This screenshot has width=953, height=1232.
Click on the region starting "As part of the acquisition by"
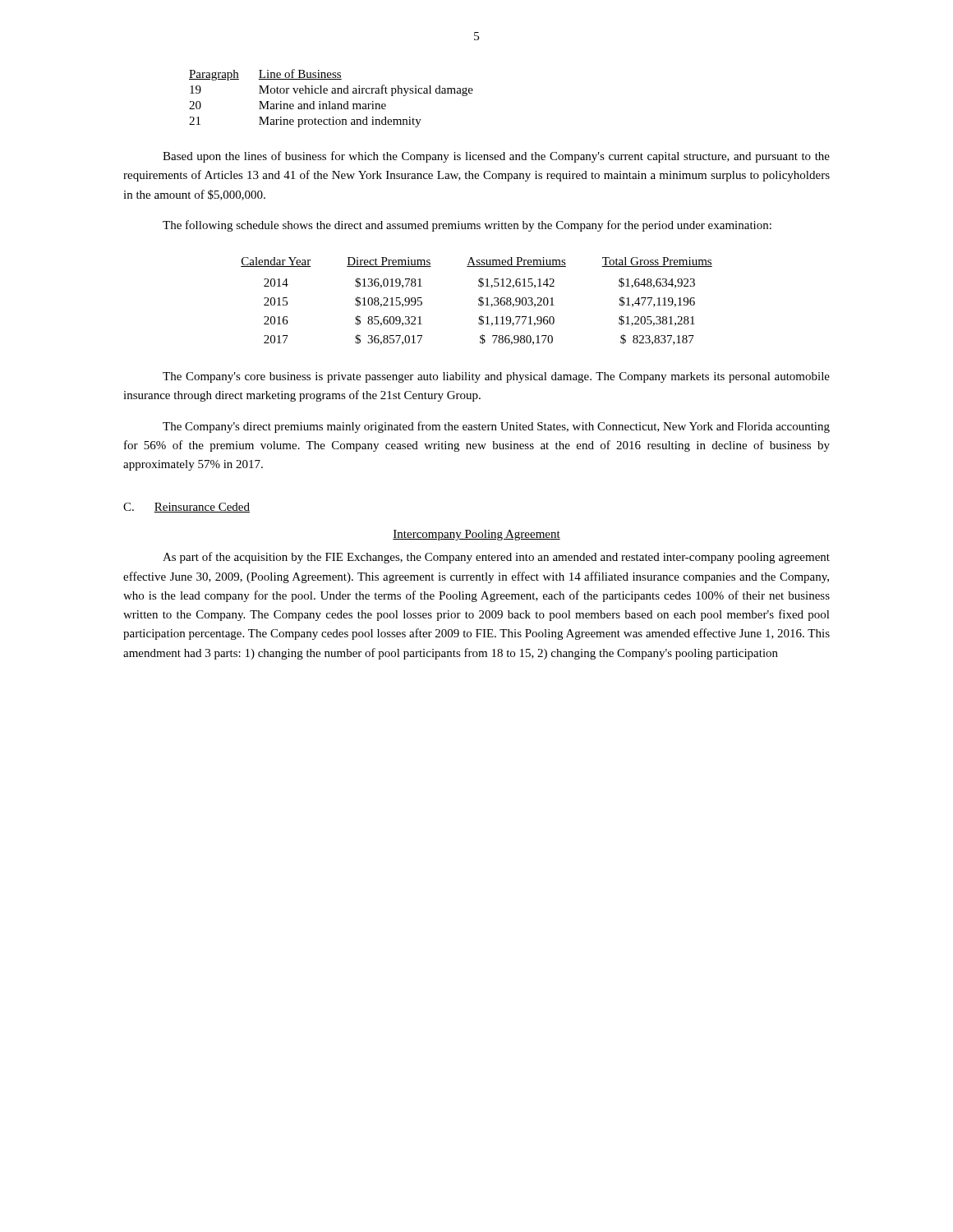[x=476, y=605]
